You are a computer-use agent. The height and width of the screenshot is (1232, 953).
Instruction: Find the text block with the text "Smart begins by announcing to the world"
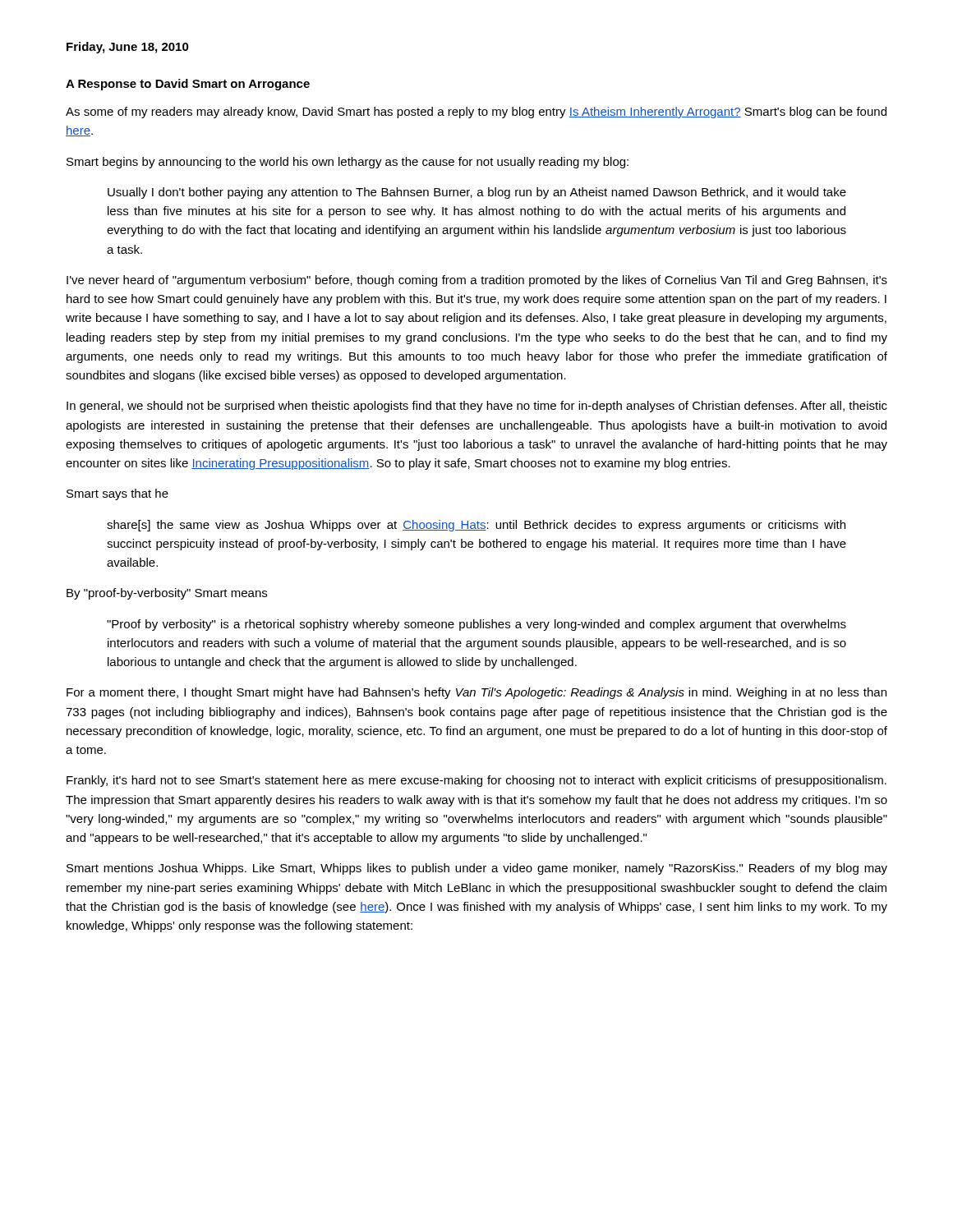click(x=348, y=161)
